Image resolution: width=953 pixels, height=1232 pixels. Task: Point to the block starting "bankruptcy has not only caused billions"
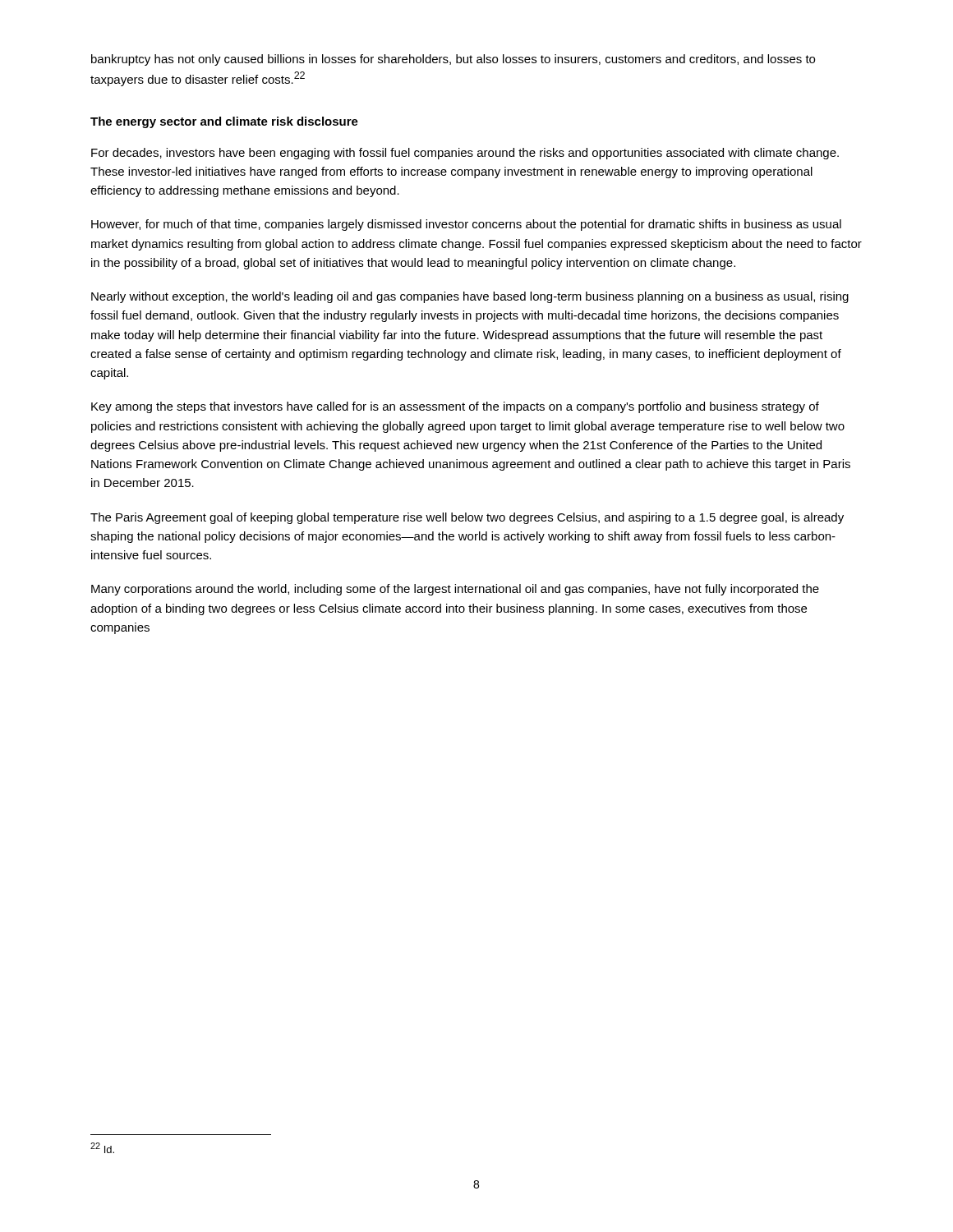click(453, 69)
